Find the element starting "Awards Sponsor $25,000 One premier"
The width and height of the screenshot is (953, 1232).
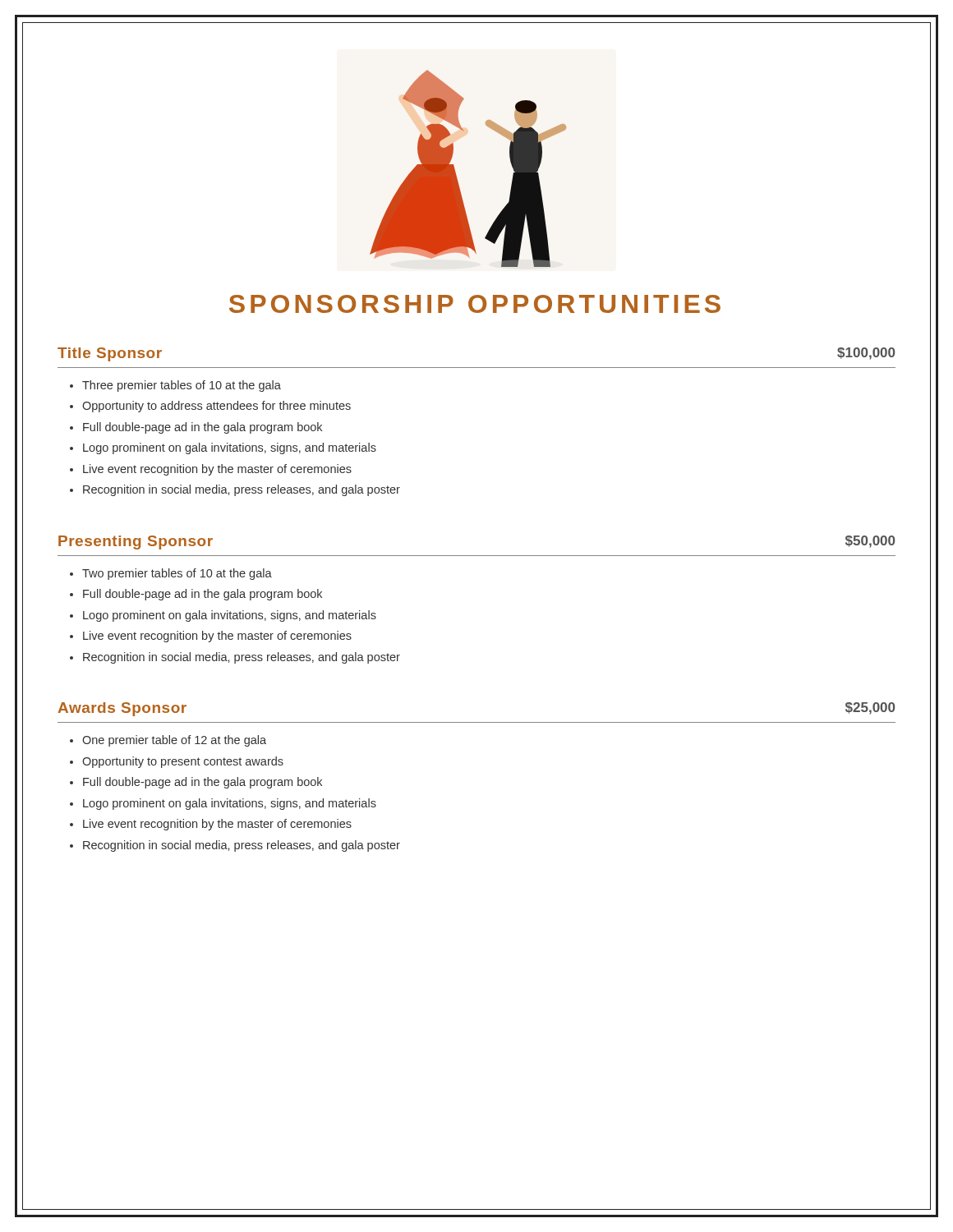[x=126, y=708]
